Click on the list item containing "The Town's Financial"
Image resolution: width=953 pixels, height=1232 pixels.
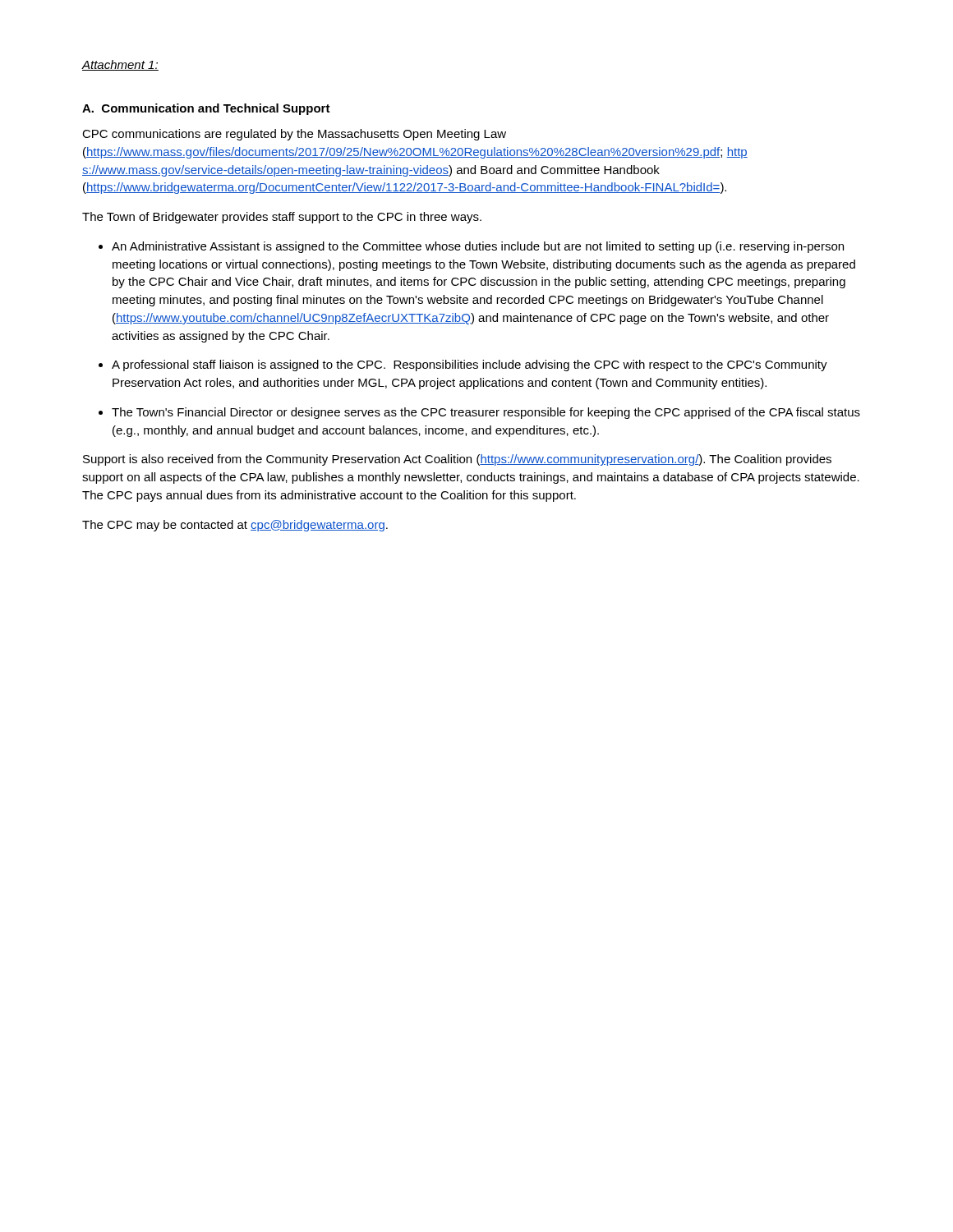(486, 421)
